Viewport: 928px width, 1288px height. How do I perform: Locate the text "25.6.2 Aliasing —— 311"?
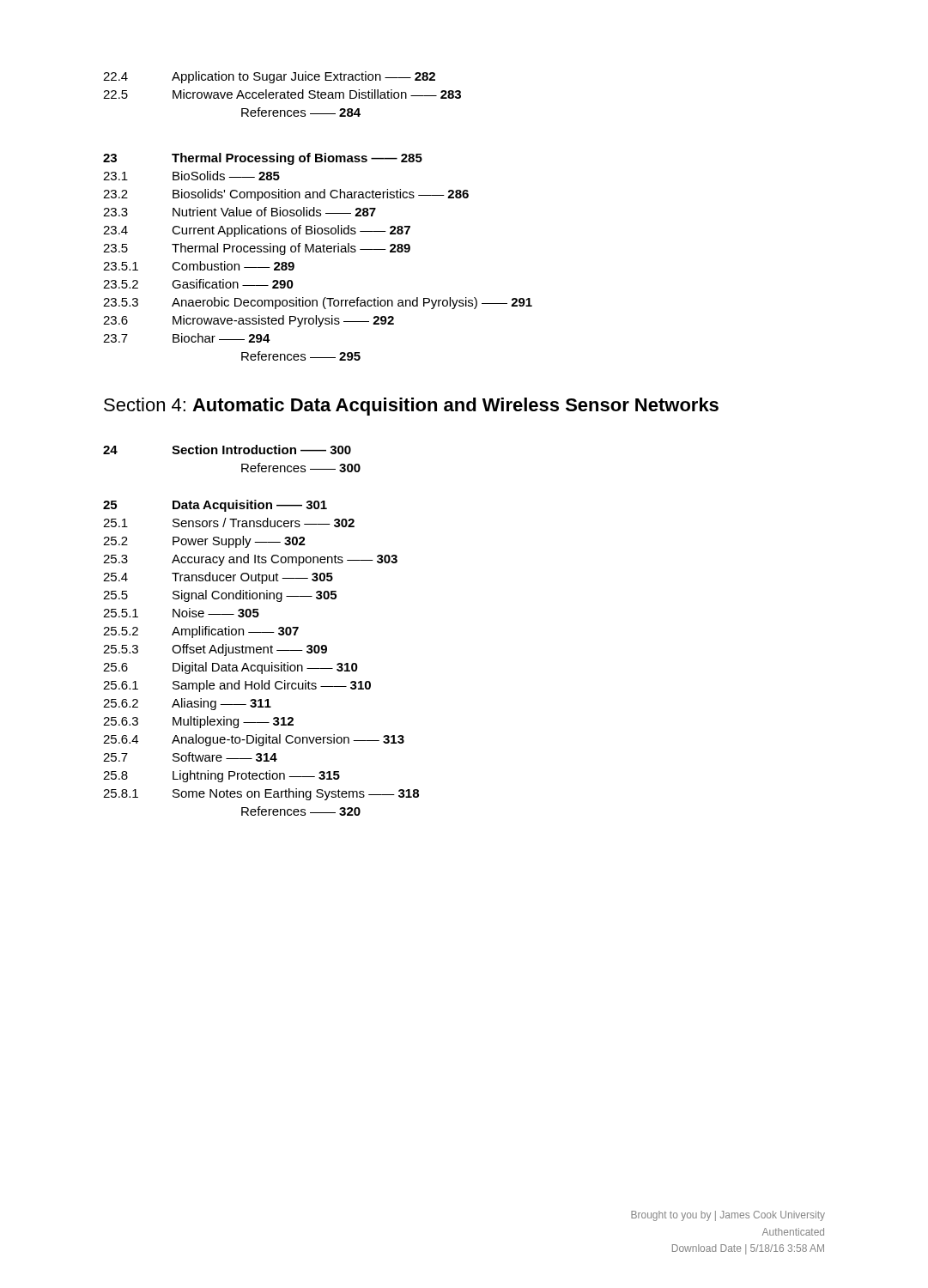click(x=187, y=703)
